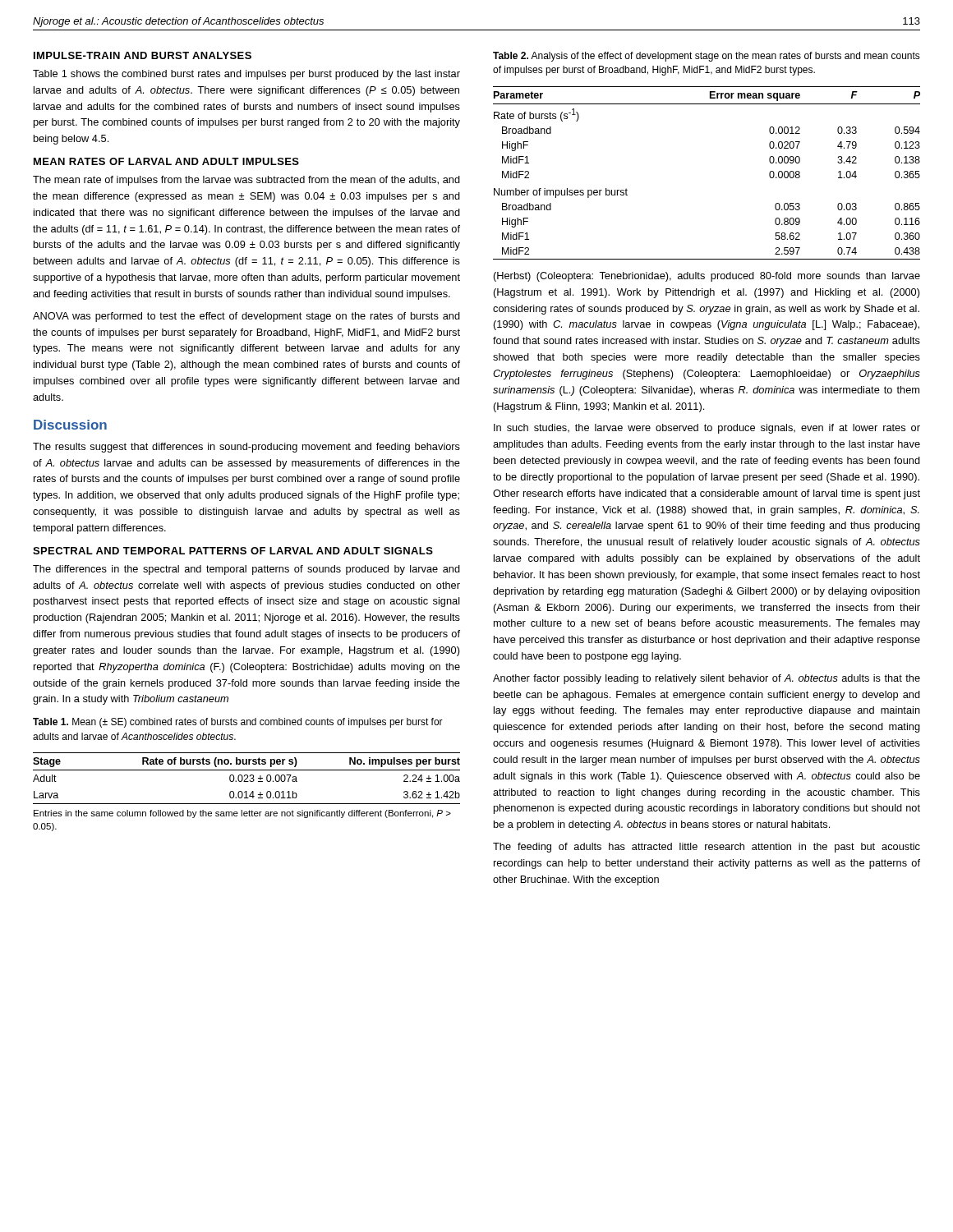Select the table that reads "Rate of bursts (s"
The width and height of the screenshot is (953, 1232).
[707, 173]
